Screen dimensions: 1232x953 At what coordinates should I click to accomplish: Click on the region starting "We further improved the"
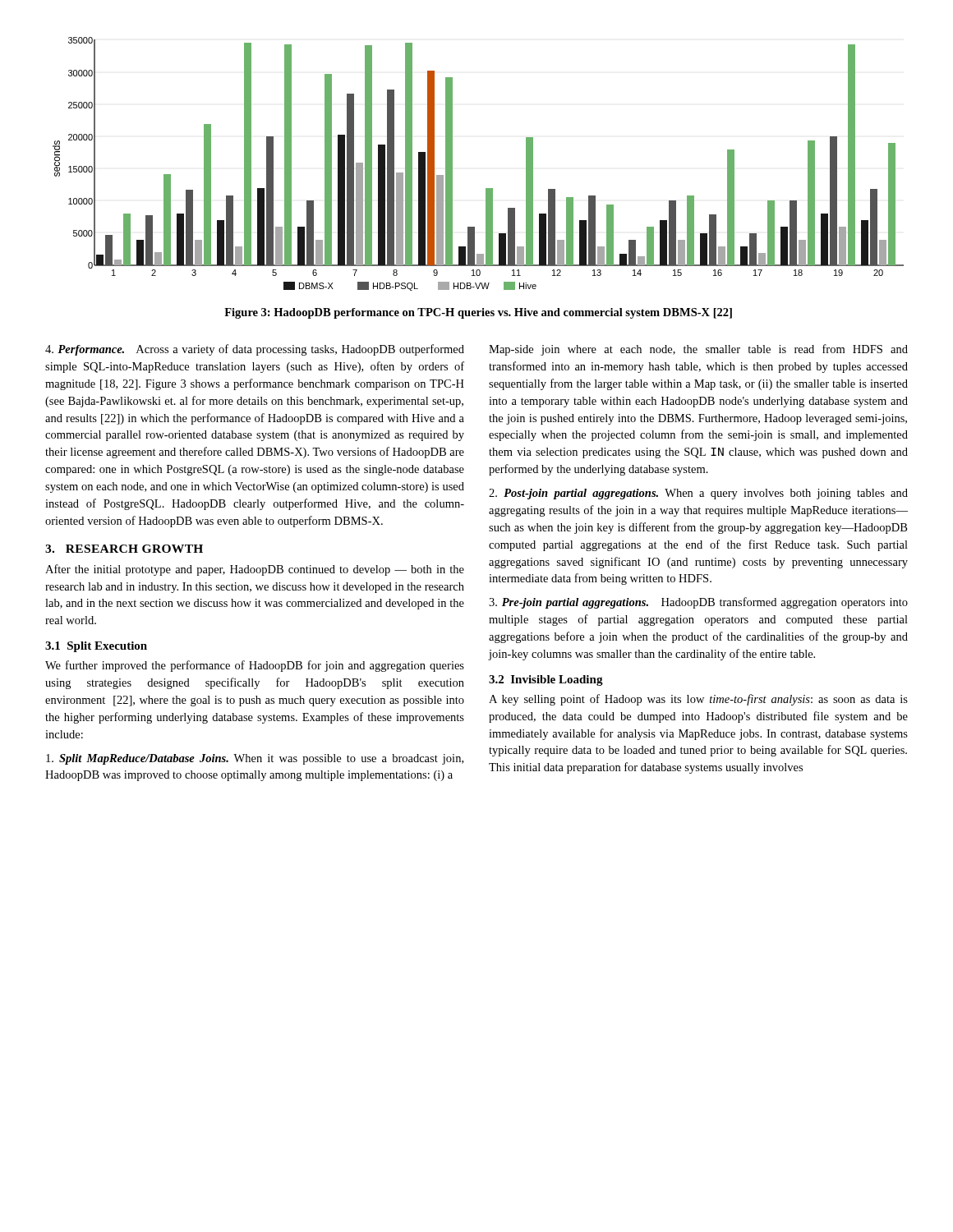pos(255,700)
